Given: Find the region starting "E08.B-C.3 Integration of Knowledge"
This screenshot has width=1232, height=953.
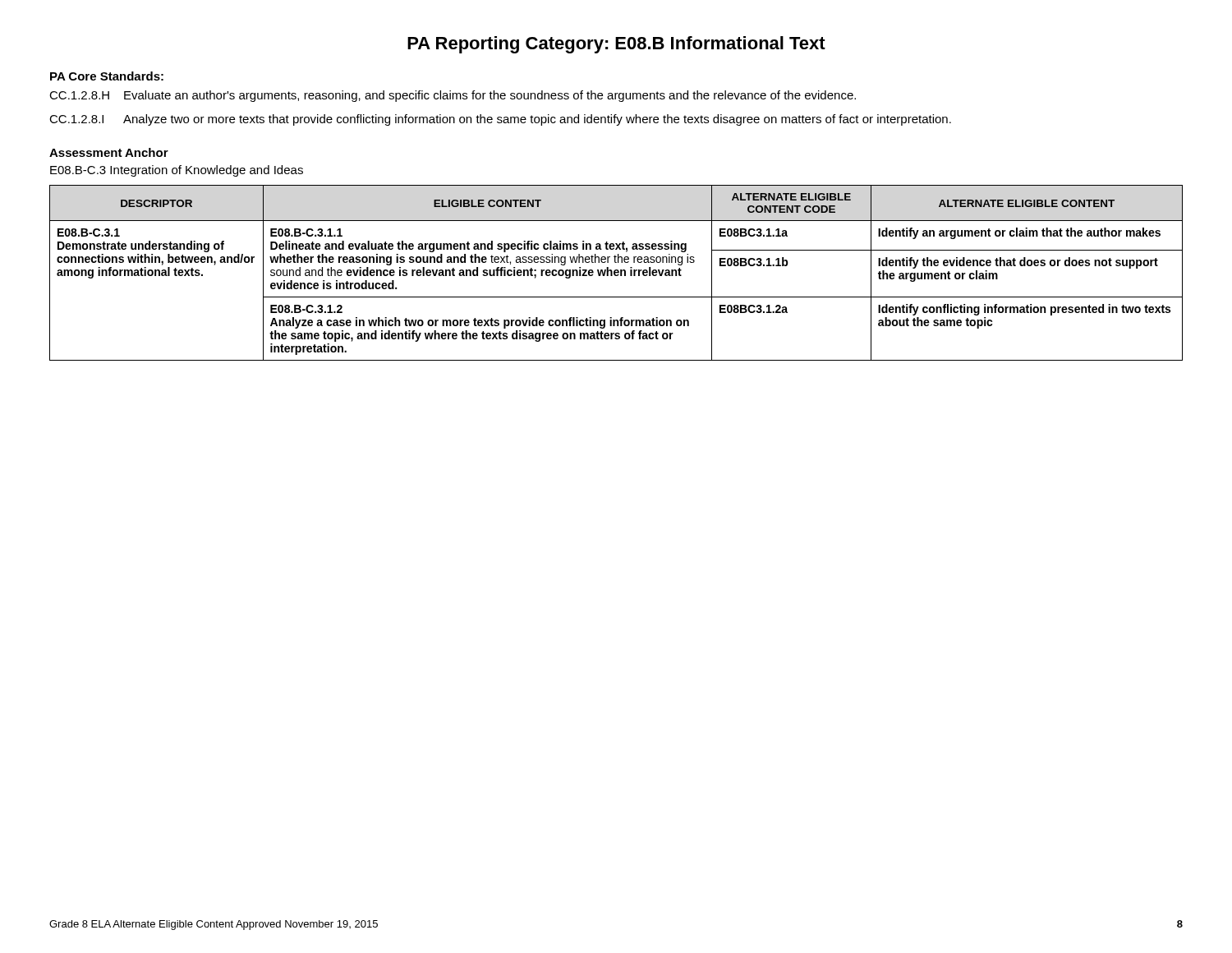Looking at the screenshot, I should 176,170.
